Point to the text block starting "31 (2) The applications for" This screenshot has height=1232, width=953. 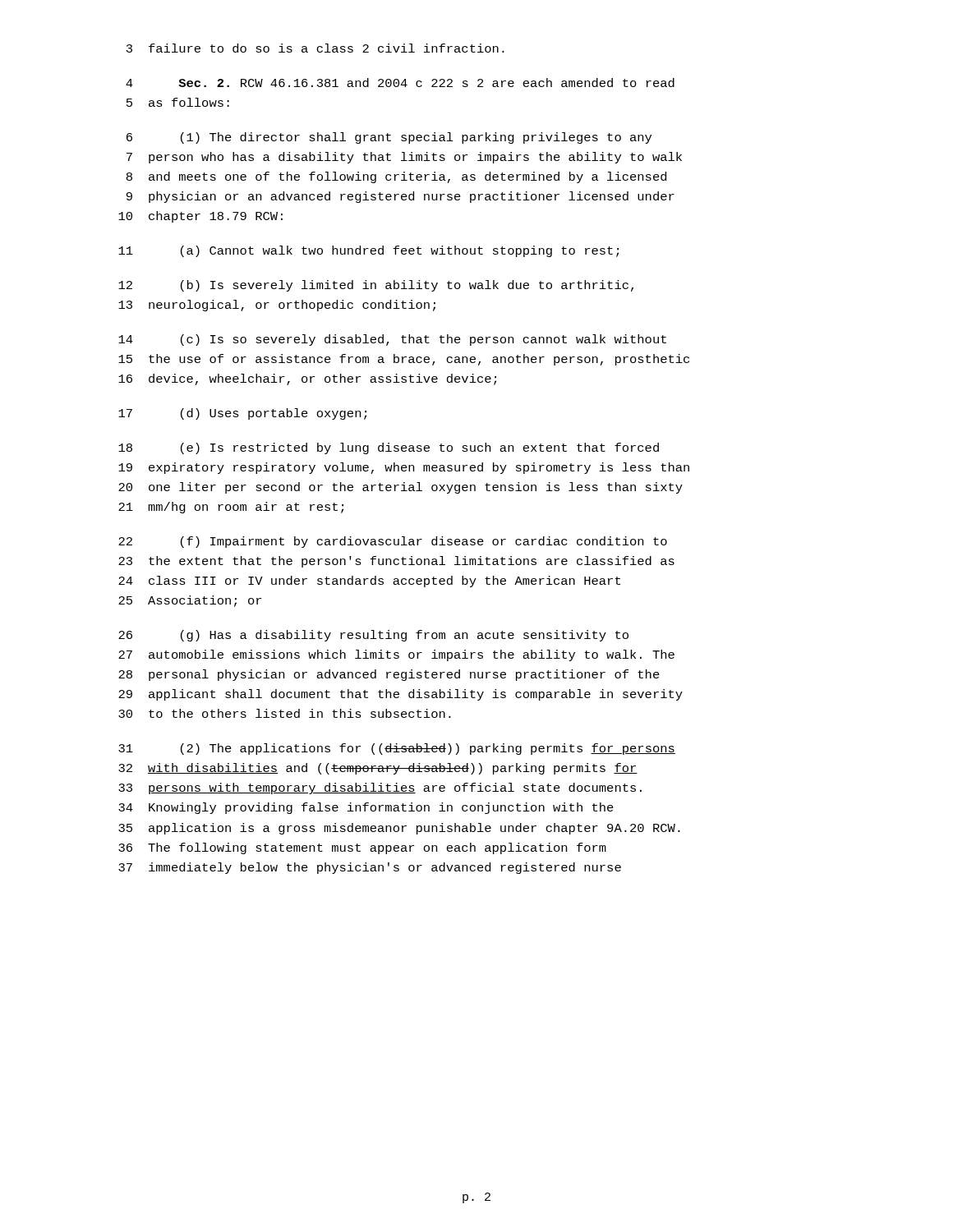click(x=485, y=749)
